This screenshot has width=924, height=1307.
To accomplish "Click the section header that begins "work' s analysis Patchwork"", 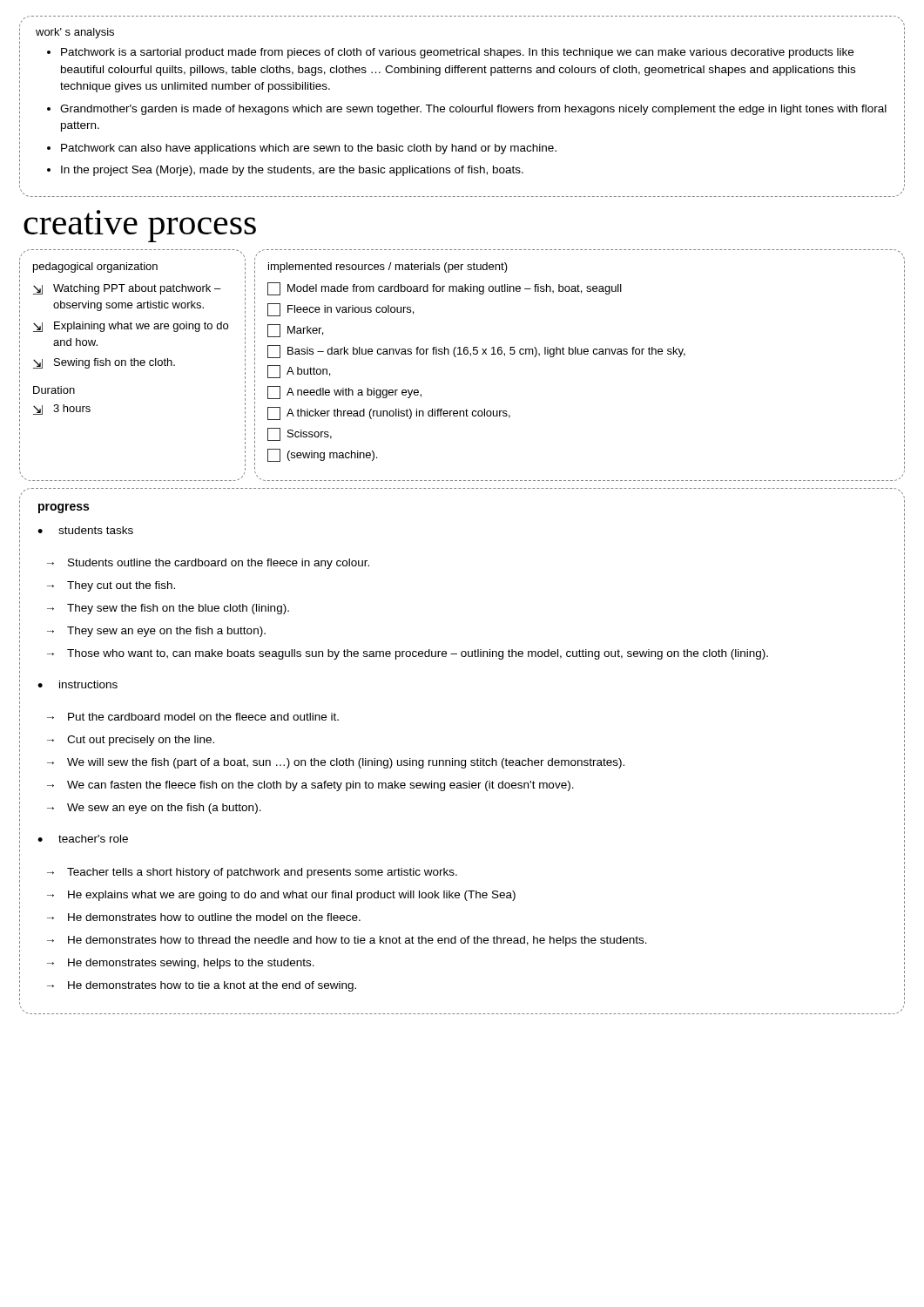I will [462, 102].
